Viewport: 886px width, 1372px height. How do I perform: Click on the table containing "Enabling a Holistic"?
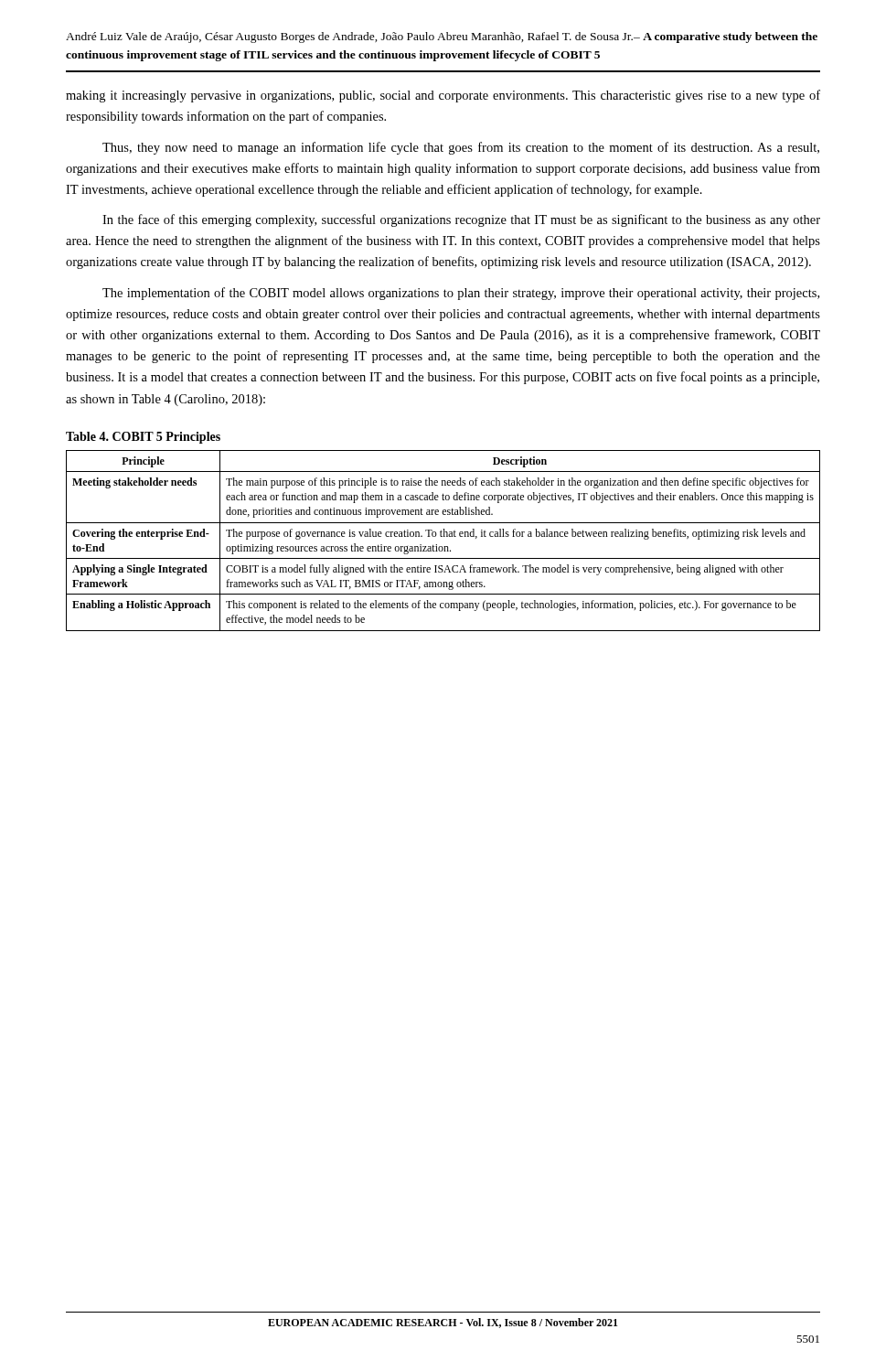443,540
